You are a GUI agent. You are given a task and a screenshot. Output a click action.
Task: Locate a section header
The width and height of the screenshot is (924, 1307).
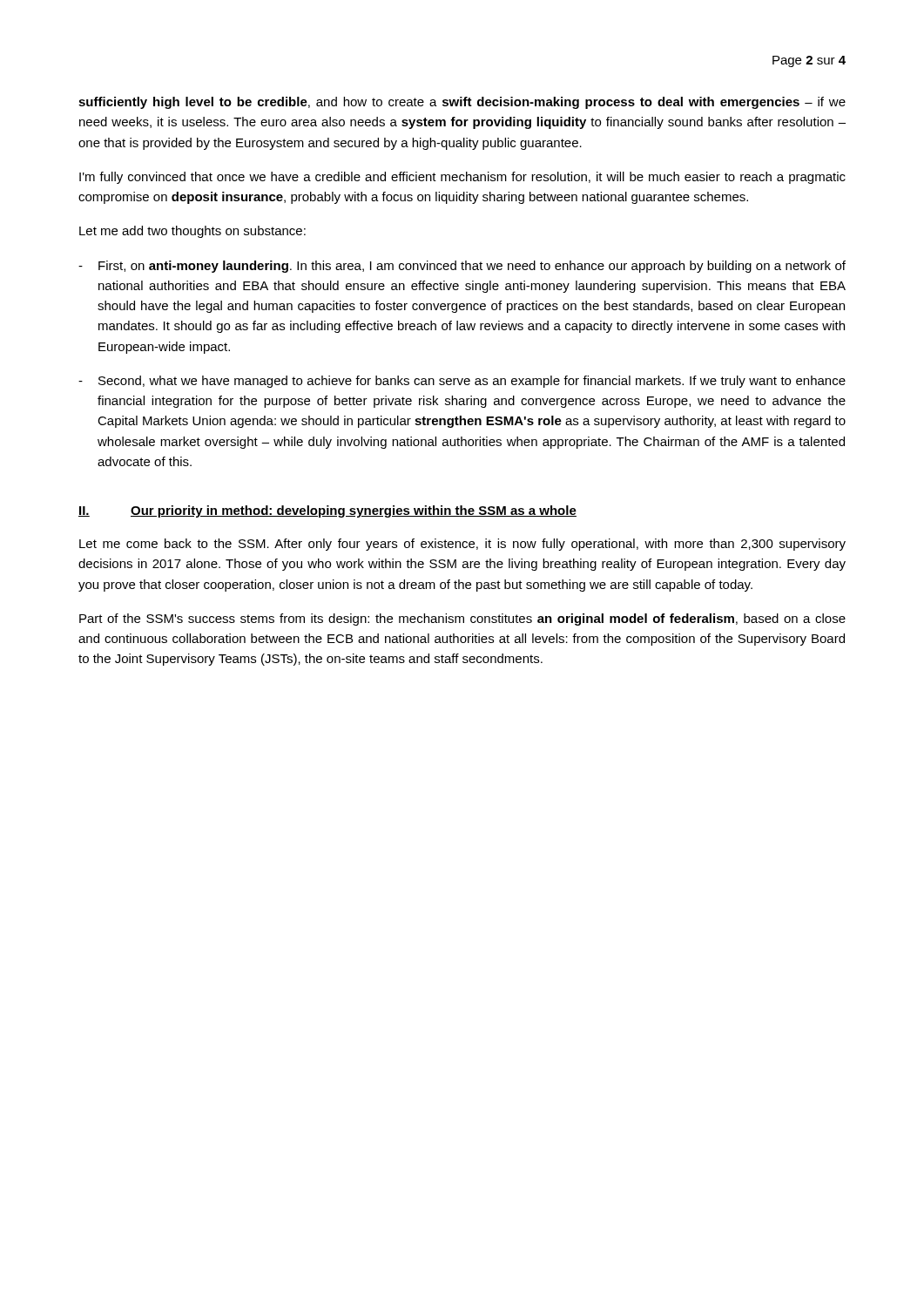point(327,510)
